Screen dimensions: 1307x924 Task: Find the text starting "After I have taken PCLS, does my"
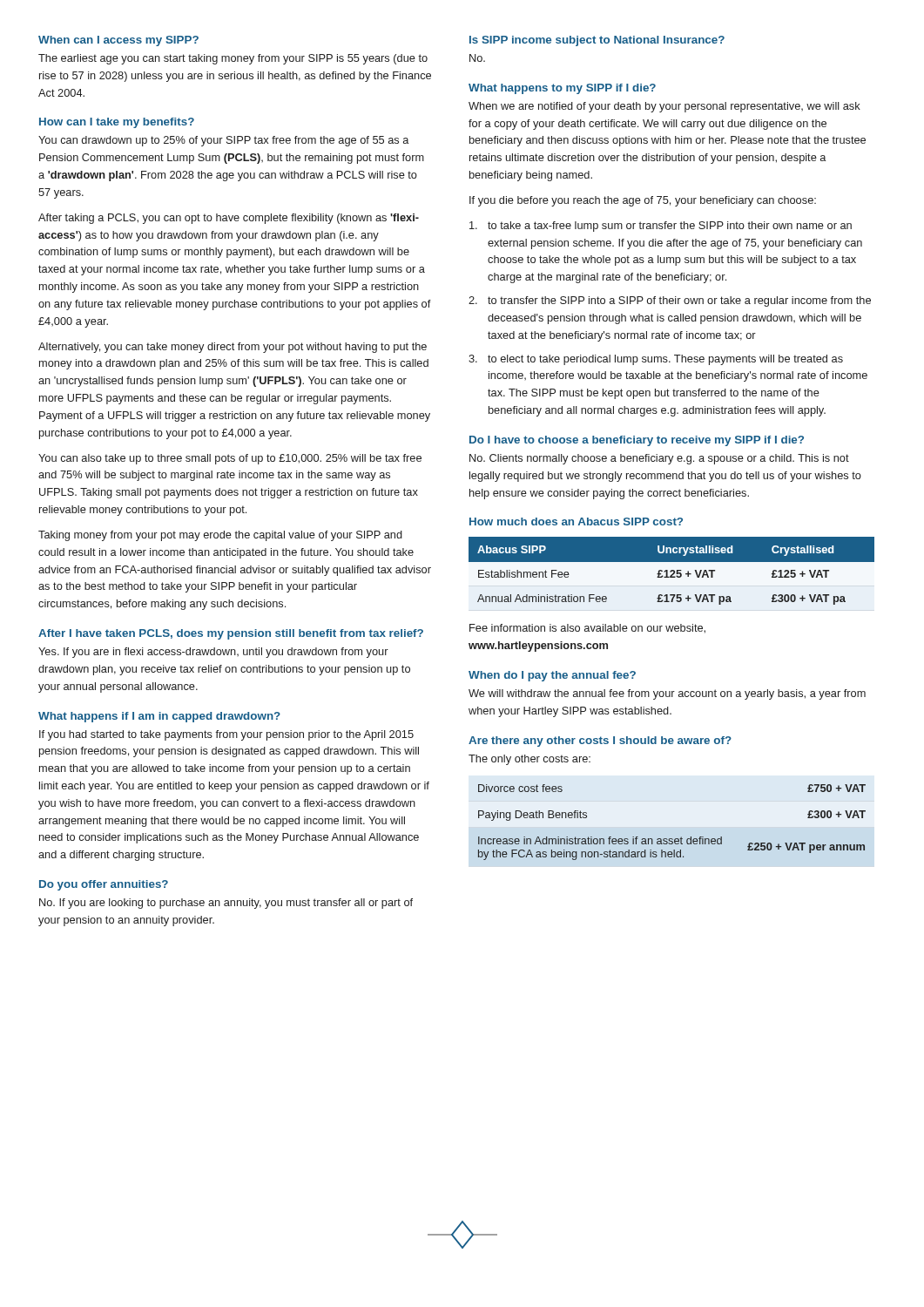(x=231, y=633)
